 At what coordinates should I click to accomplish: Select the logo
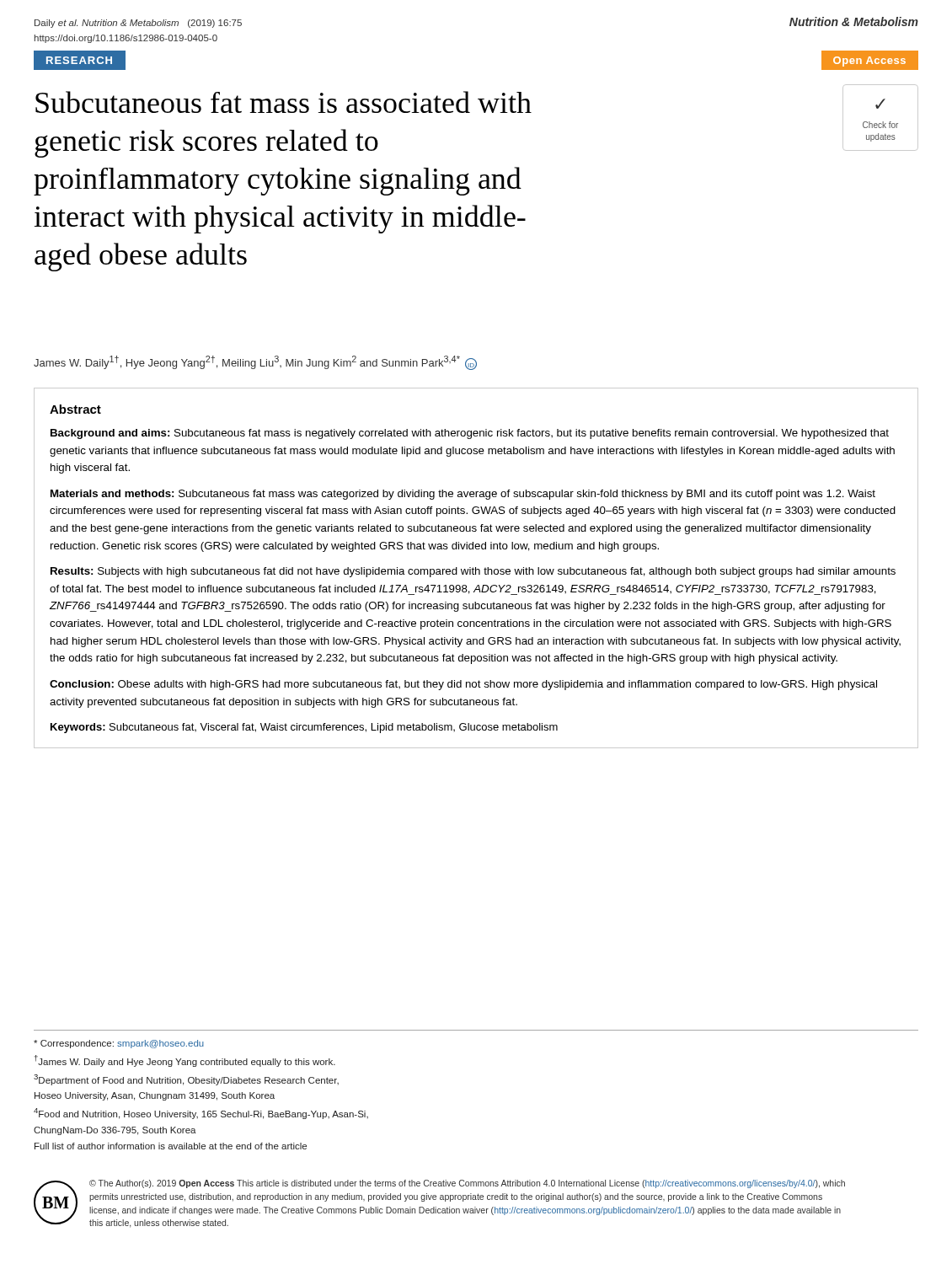click(56, 1204)
